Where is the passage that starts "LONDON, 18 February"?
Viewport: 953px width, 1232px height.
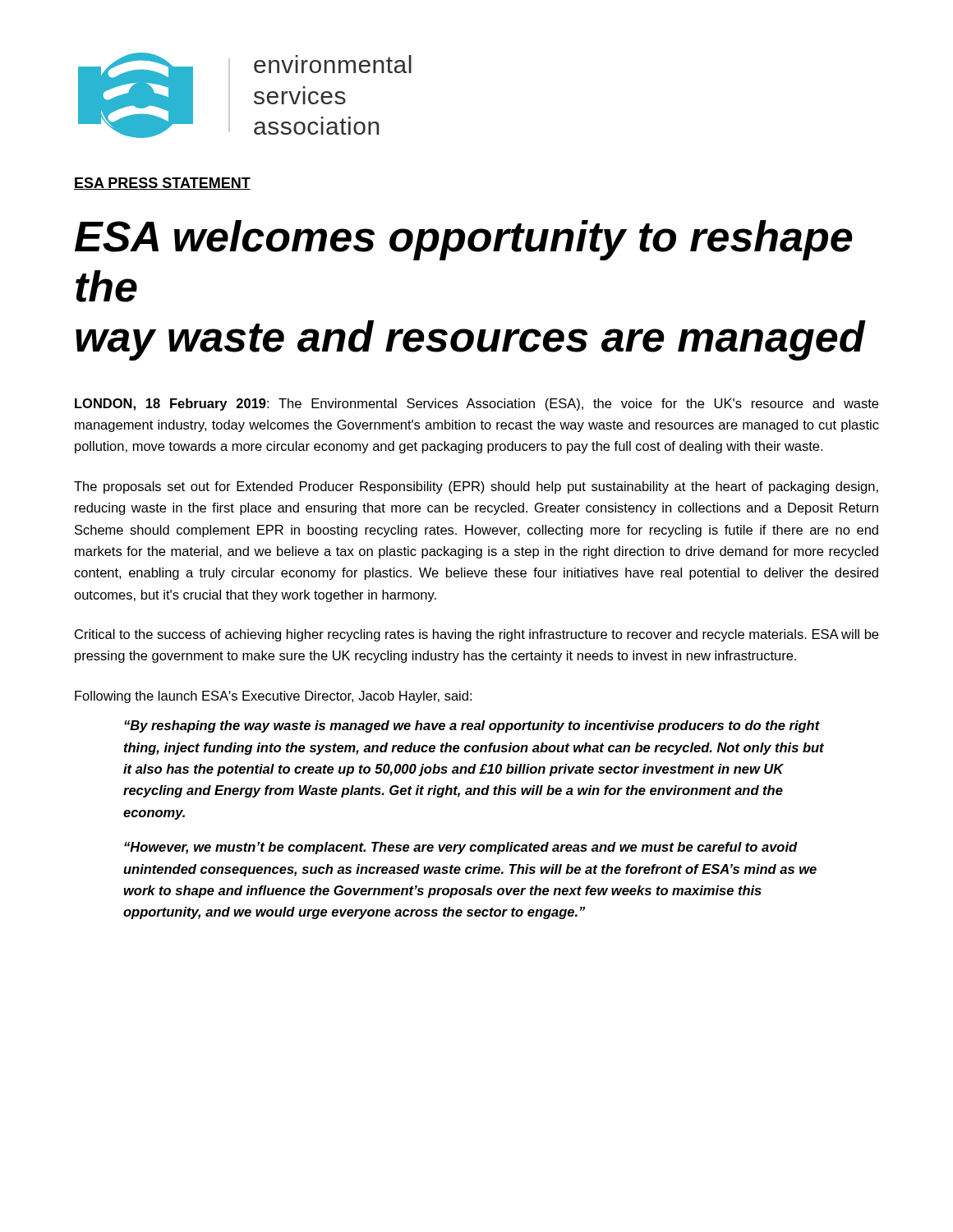pyautogui.click(x=476, y=425)
